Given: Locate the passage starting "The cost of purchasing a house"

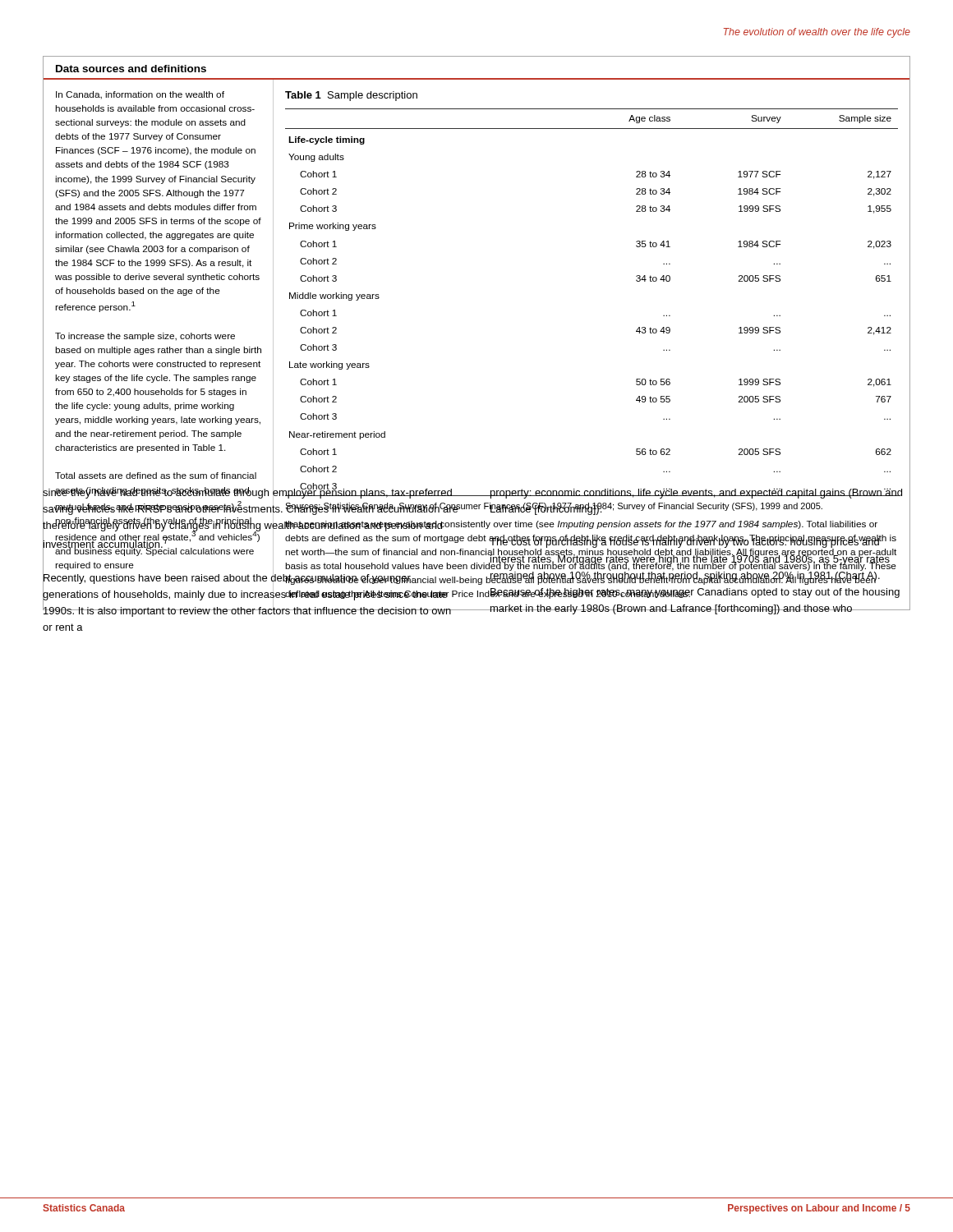Looking at the screenshot, I should (x=695, y=575).
